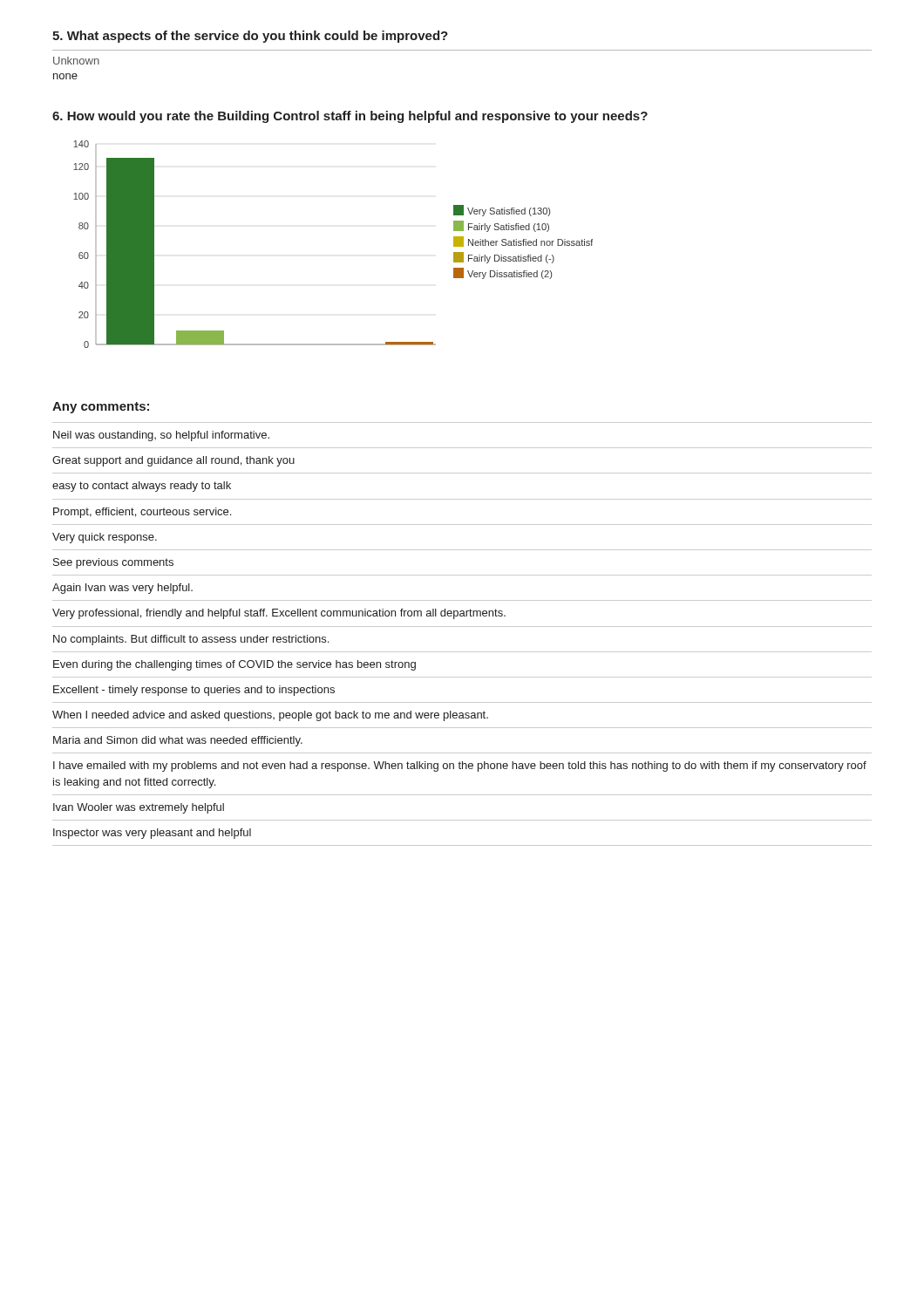This screenshot has width=924, height=1308.
Task: Where is the passage that starts "When I needed advice and asked"?
Action: coord(271,715)
